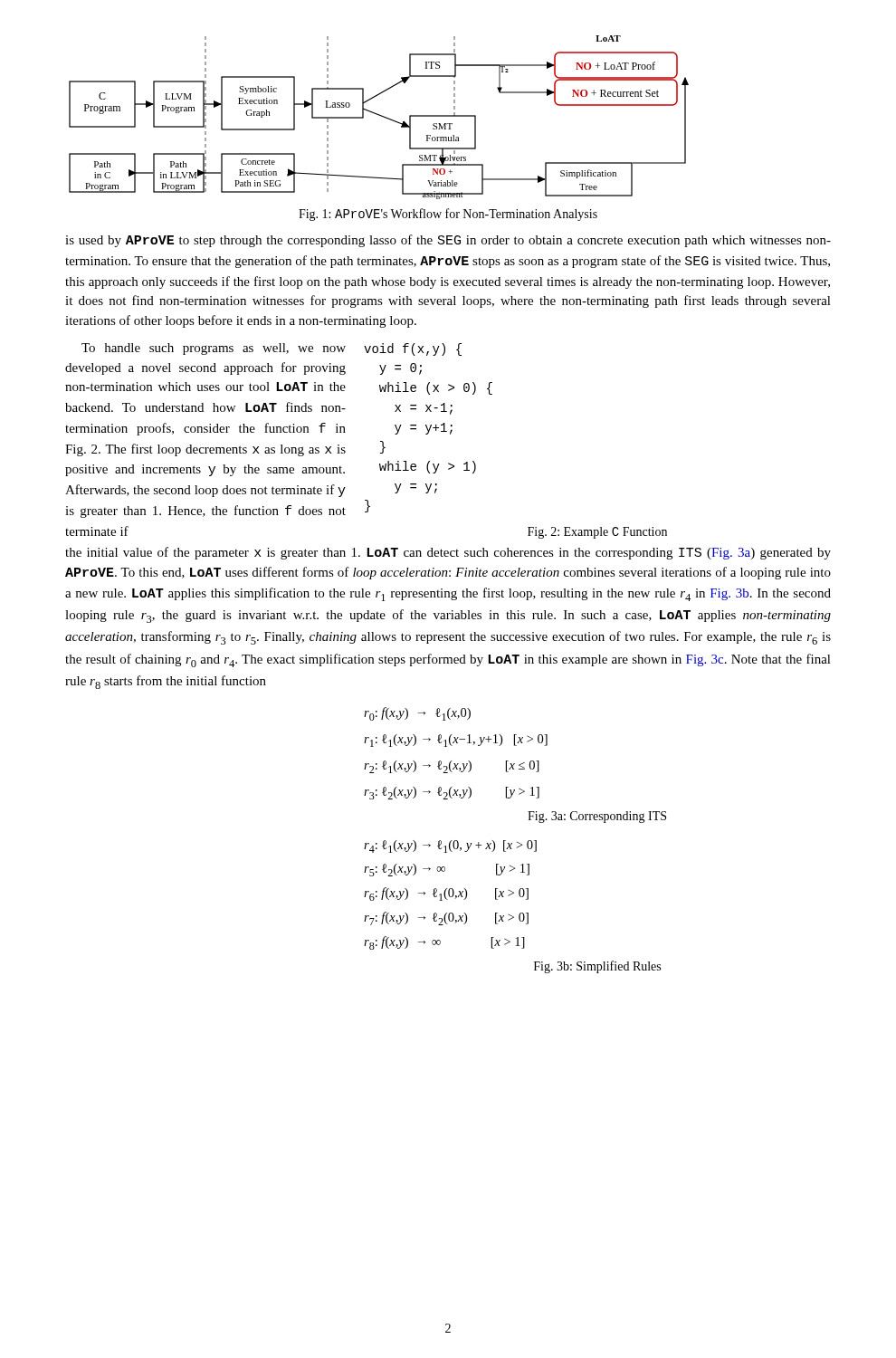Point to "Fig. 1: AProVE's Workflow for Non-Termination Analysis"
This screenshot has width=896, height=1358.
point(448,215)
